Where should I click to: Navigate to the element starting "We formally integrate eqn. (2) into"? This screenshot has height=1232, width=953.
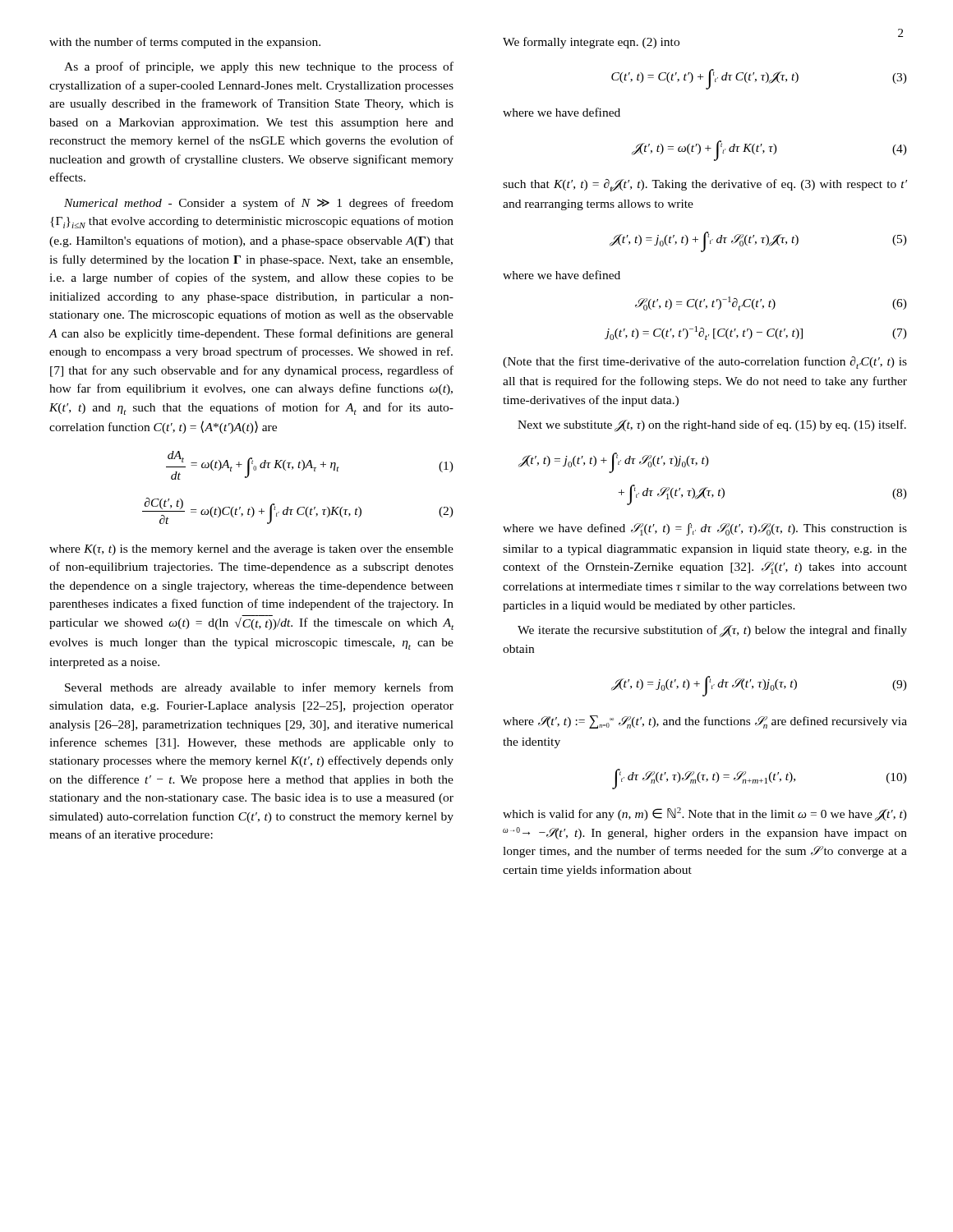[x=592, y=41]
